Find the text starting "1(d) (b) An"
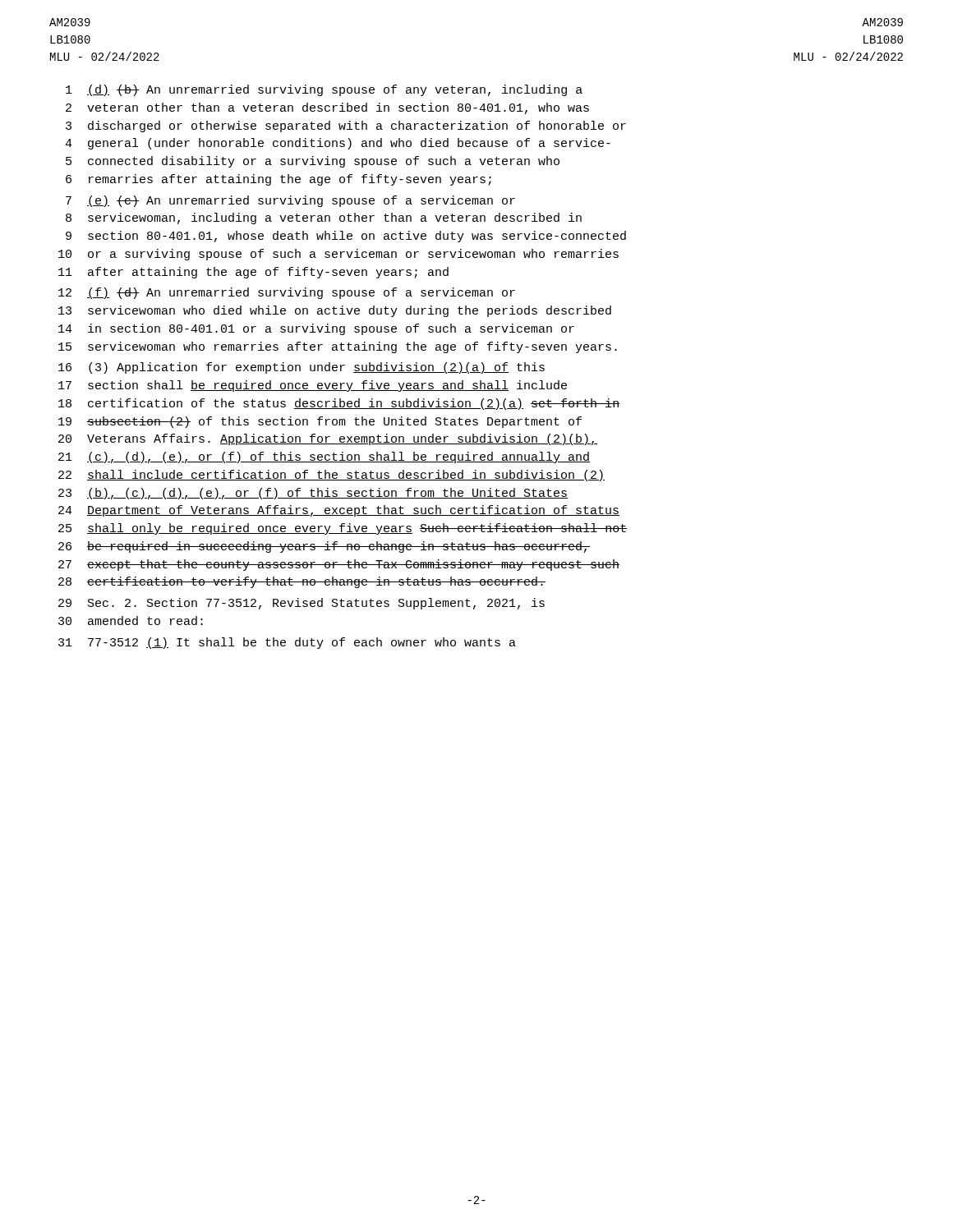 476,136
